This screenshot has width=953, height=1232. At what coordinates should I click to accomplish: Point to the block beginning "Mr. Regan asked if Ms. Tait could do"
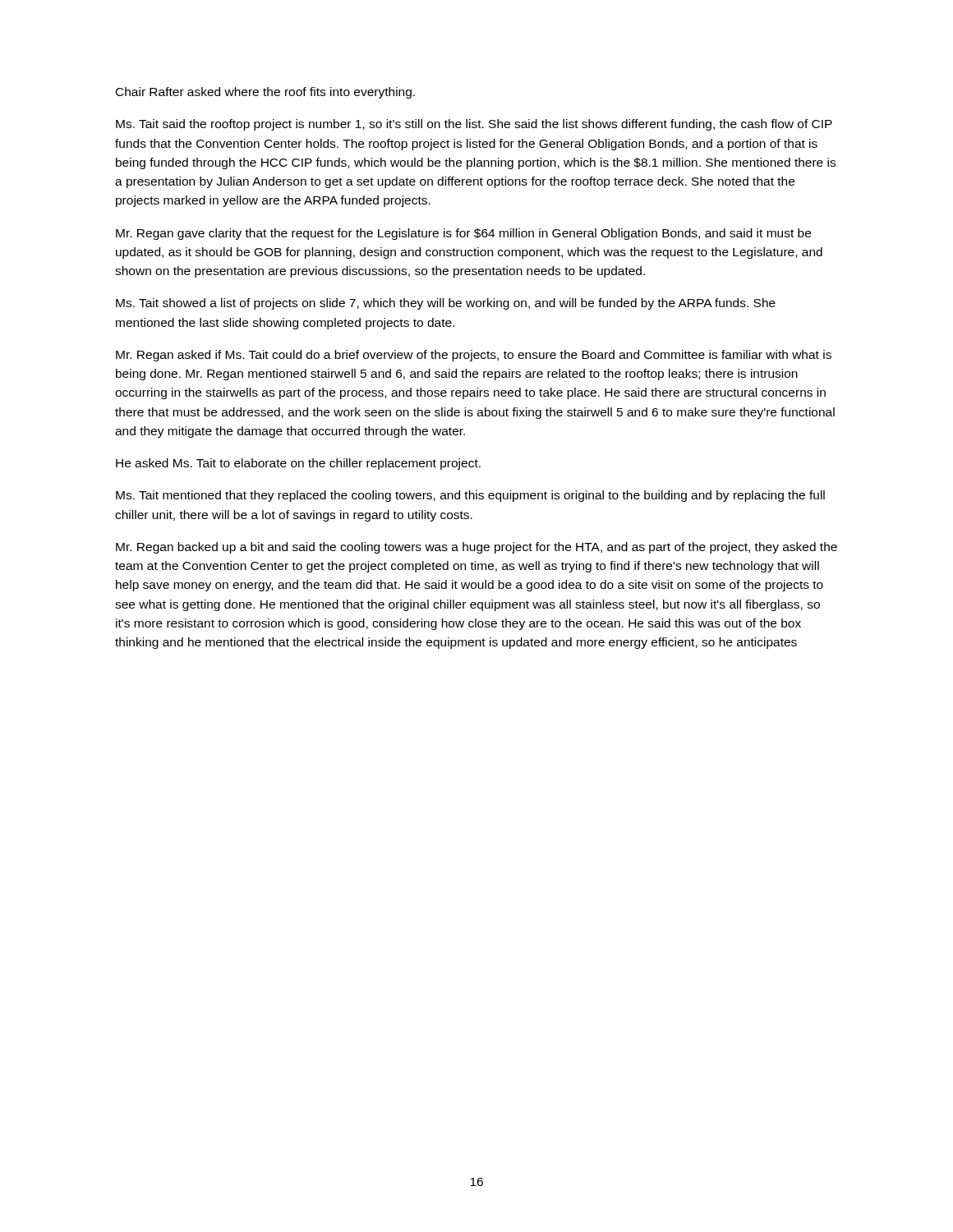click(x=475, y=392)
